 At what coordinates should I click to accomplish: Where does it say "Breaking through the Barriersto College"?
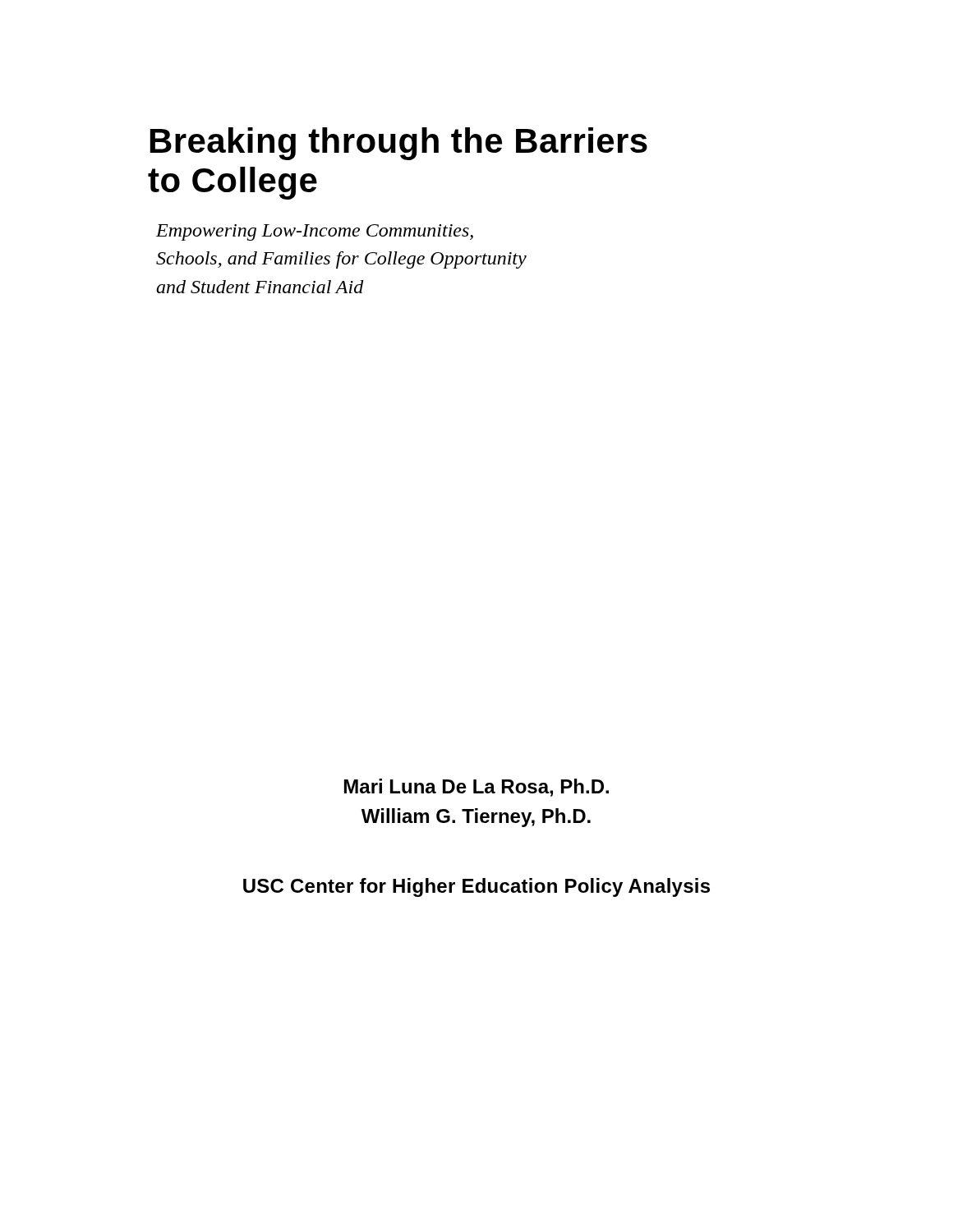pos(456,161)
